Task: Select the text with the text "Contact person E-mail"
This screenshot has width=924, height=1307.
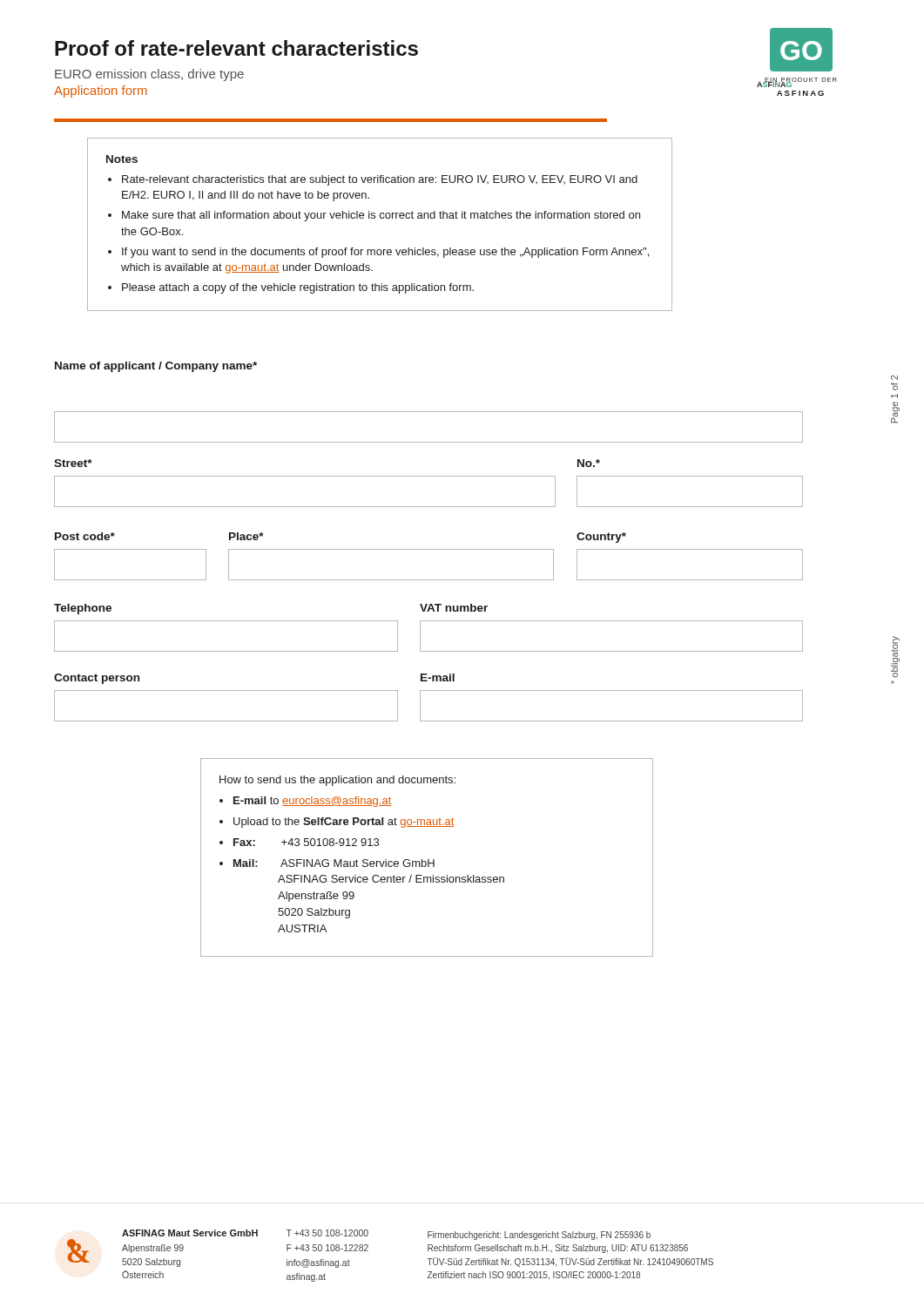Action: click(x=428, y=680)
